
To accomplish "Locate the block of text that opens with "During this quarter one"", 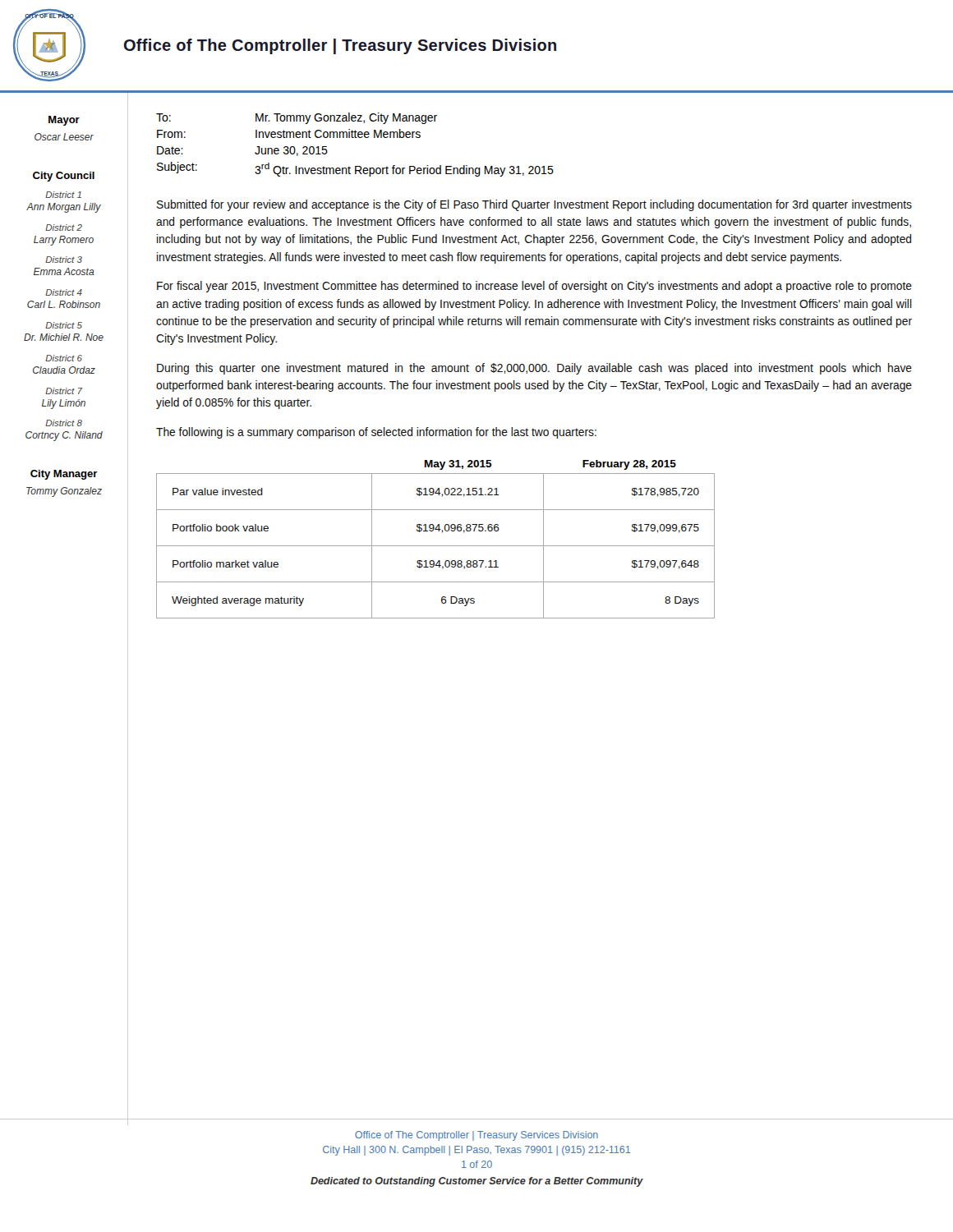I will click(534, 386).
